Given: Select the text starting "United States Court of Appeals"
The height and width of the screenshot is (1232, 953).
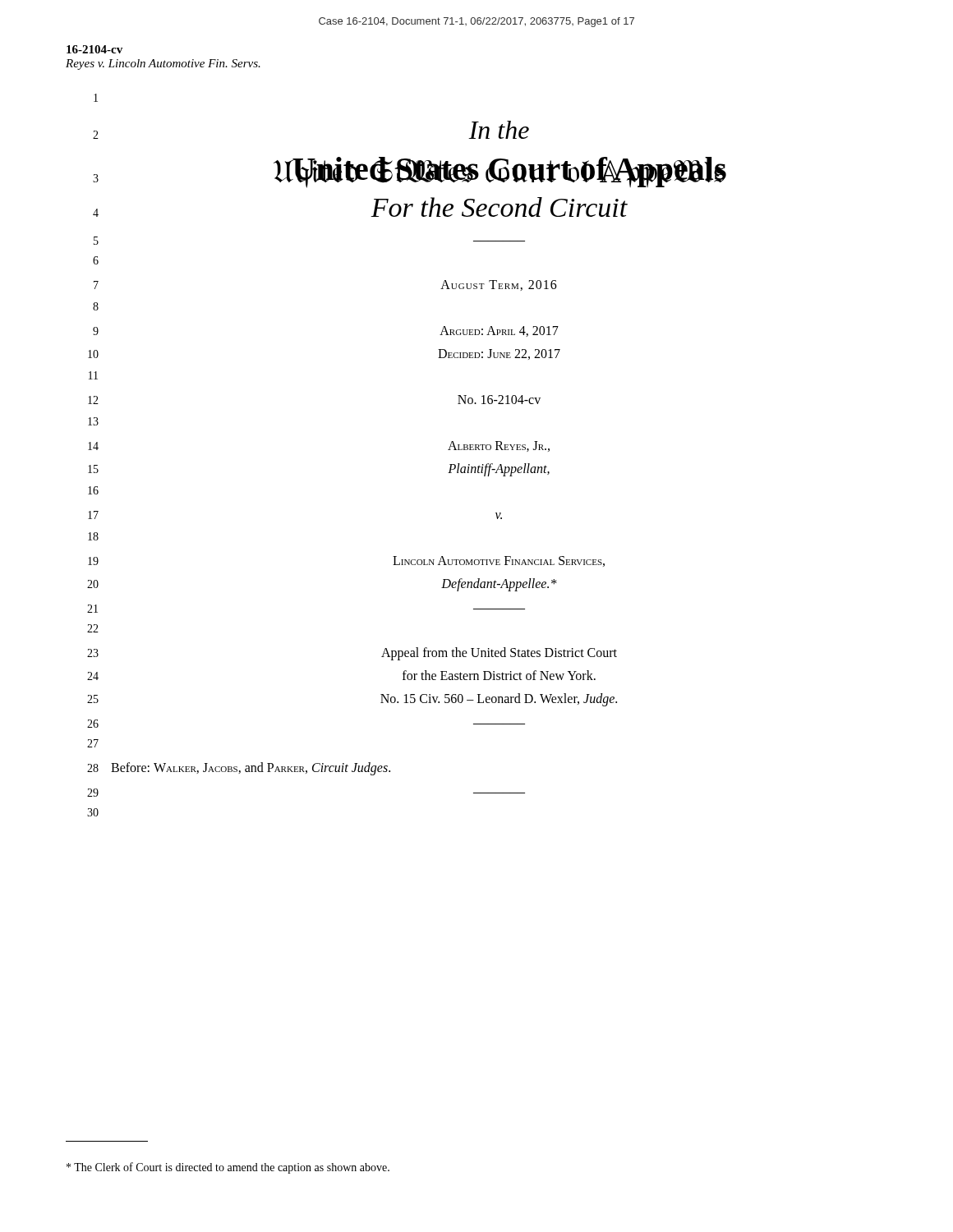Looking at the screenshot, I should click(x=509, y=169).
